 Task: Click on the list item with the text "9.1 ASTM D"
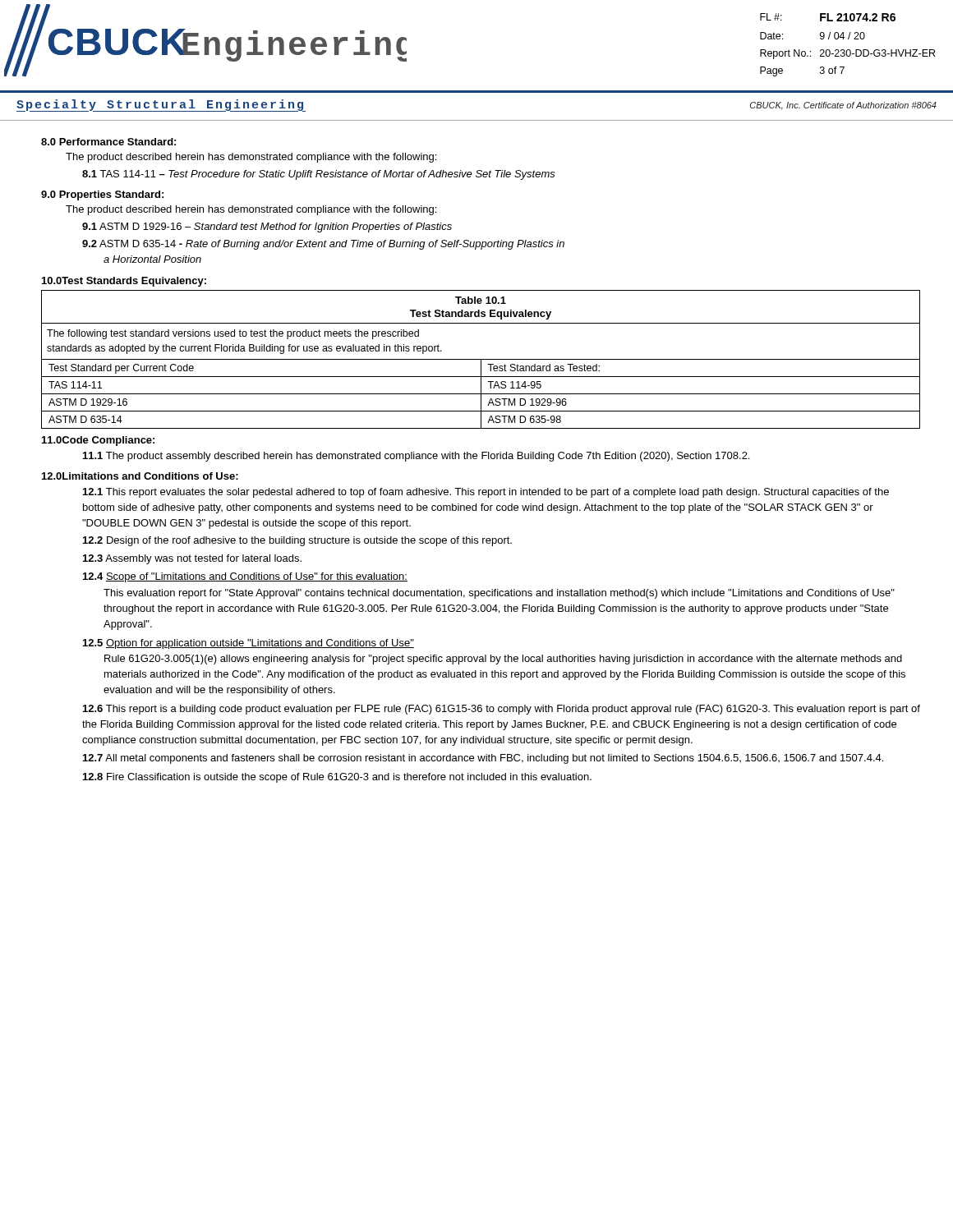point(267,226)
